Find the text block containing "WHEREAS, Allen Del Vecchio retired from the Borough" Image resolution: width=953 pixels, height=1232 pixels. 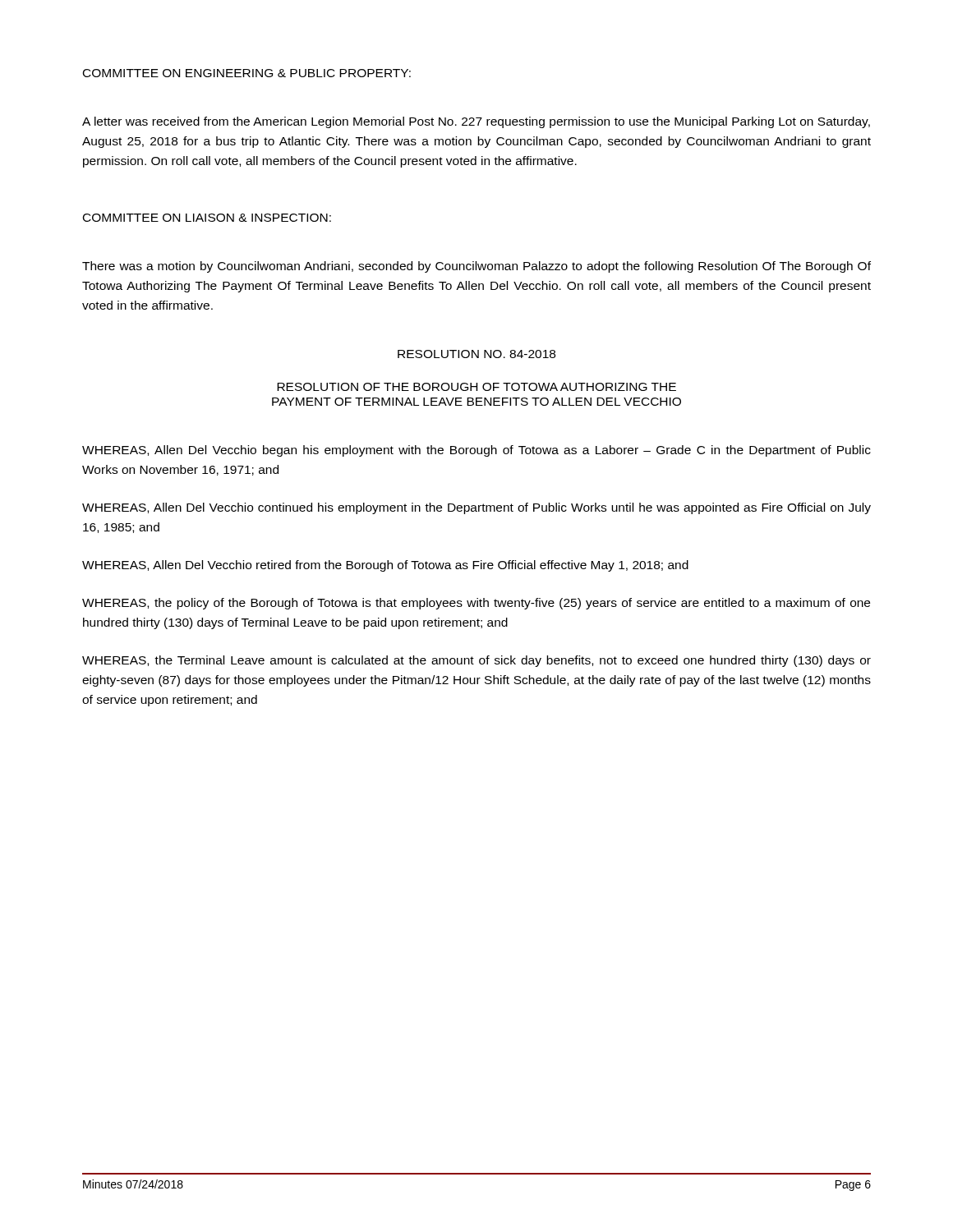click(476, 565)
